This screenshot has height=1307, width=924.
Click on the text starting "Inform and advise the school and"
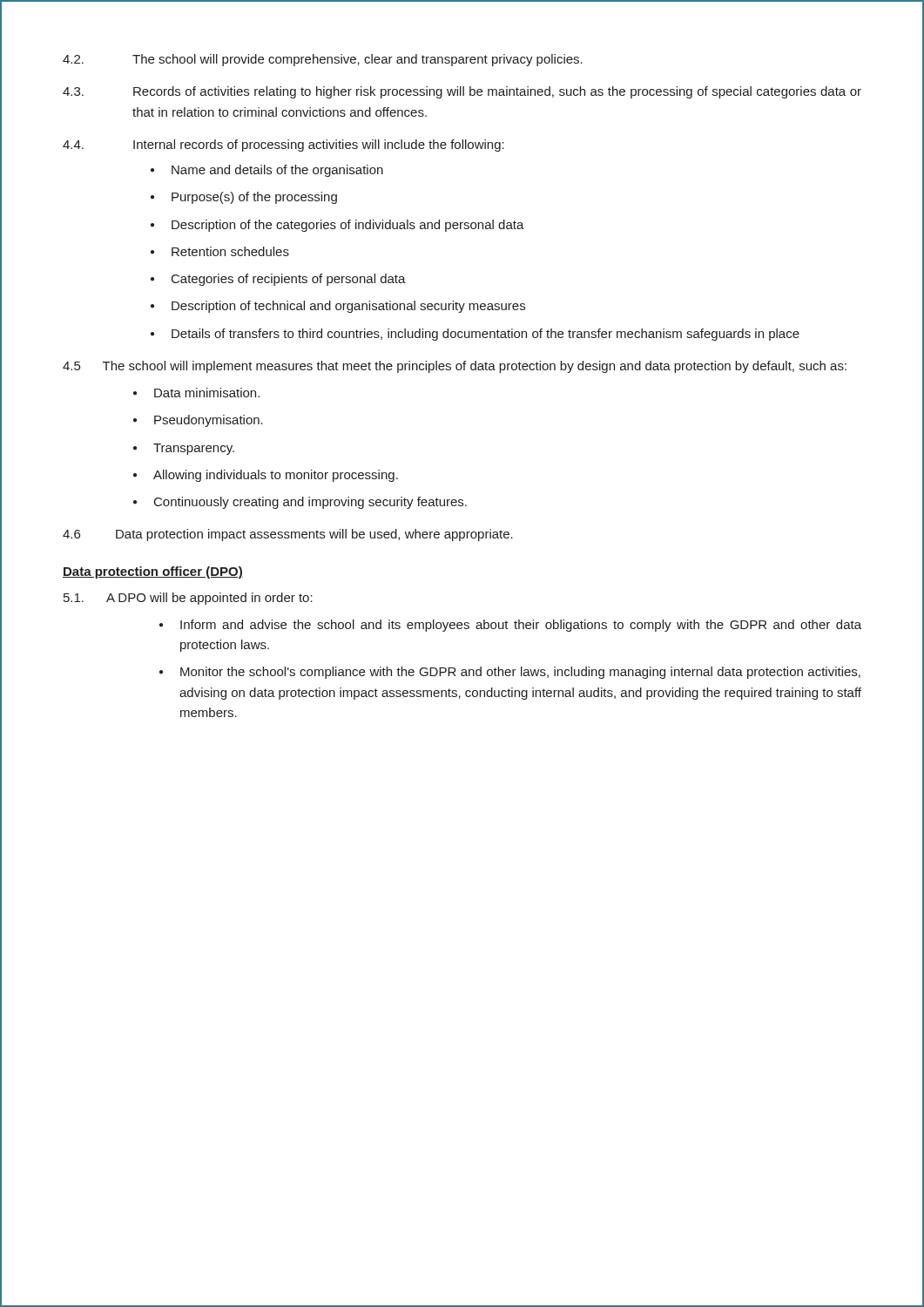click(x=520, y=634)
